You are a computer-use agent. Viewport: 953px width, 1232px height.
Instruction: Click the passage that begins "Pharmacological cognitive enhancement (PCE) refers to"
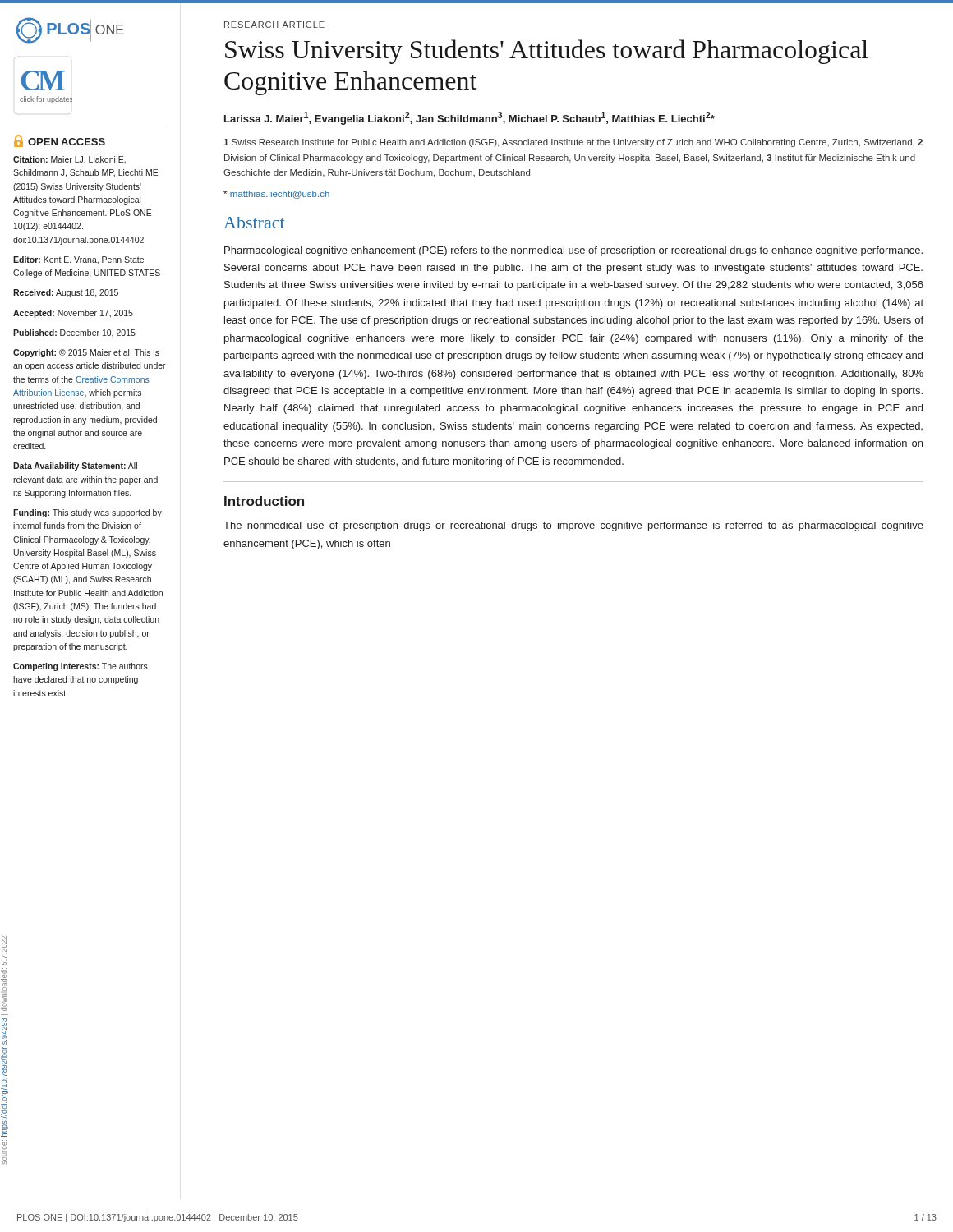pos(573,355)
